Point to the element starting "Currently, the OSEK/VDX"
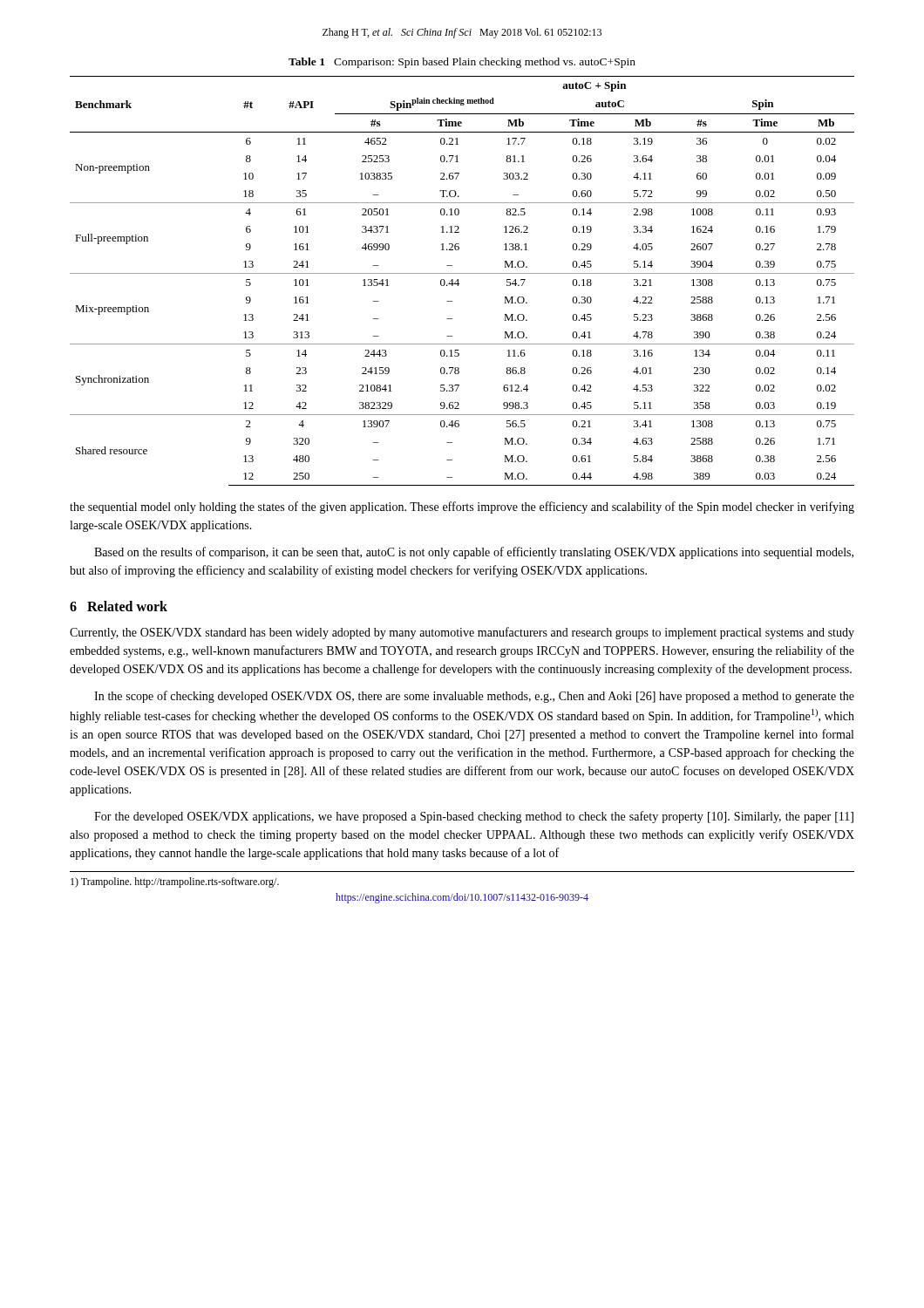This screenshot has height=1308, width=924. click(462, 651)
